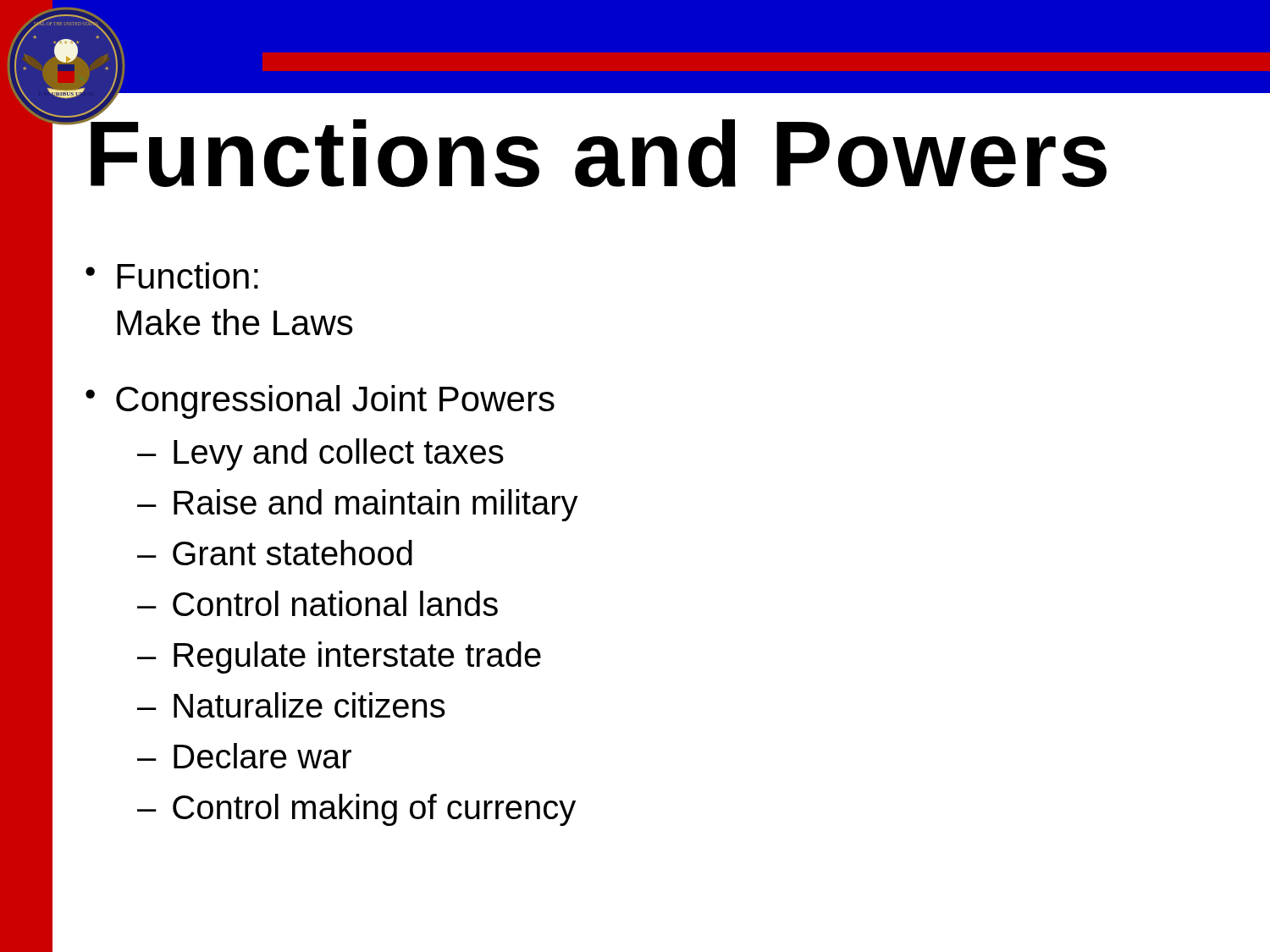This screenshot has height=952, width=1270.
Task: Locate the list item that reads "Naturalize citizens"
Action: coord(309,706)
